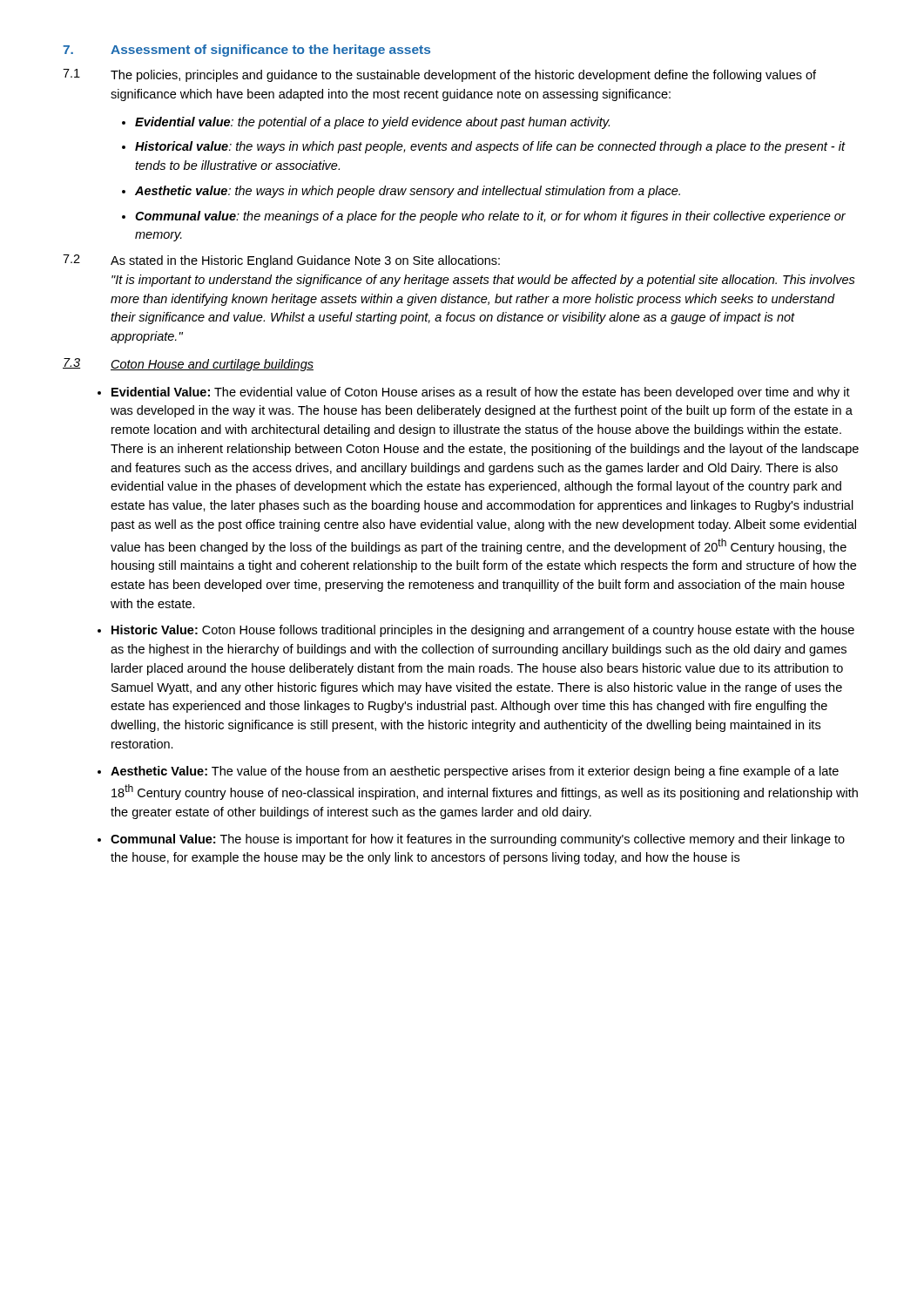Find the block on this page that starts "Evidential Value: The evidential value of Coton House"

pos(485,498)
